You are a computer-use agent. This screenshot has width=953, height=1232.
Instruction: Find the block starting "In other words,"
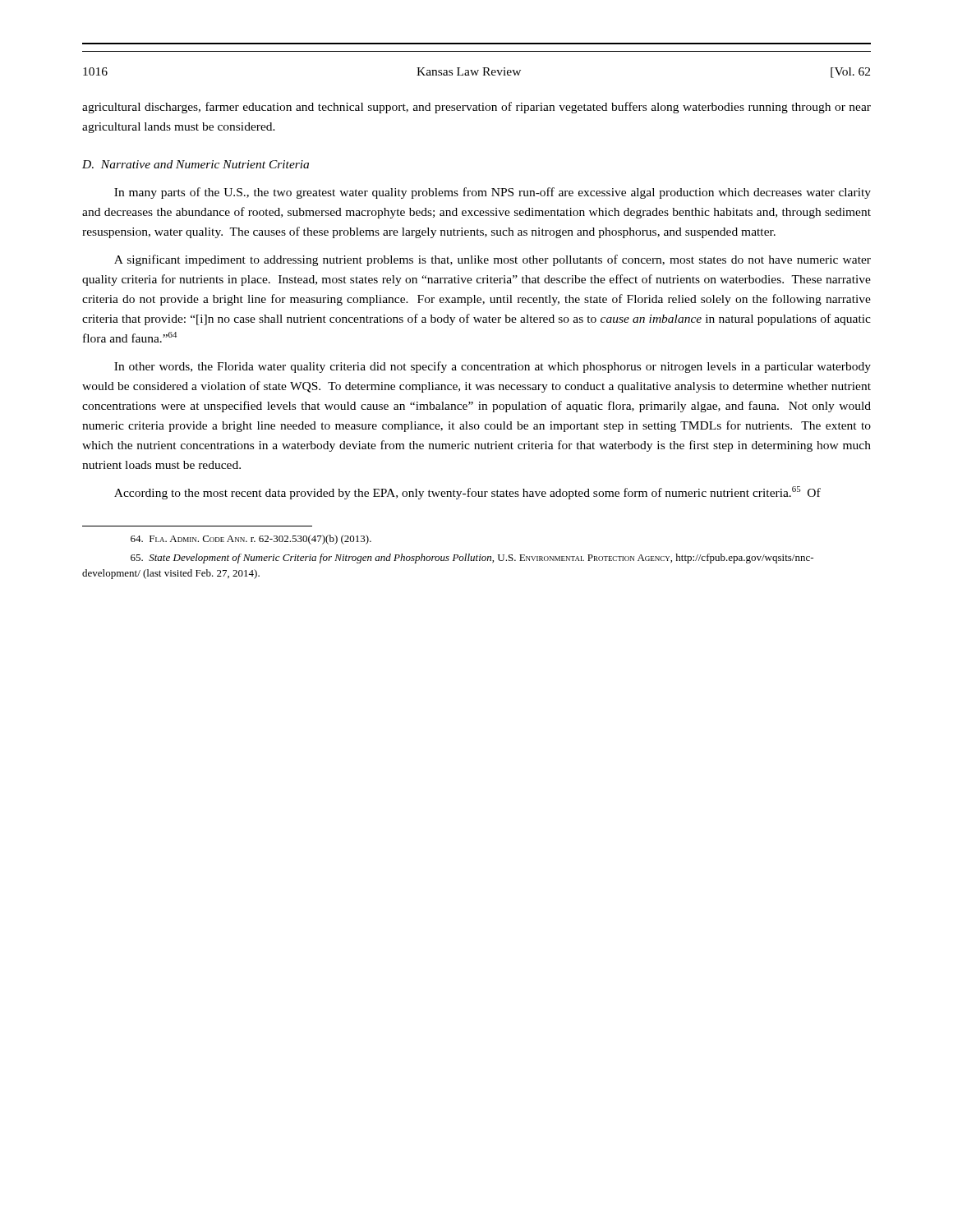476,416
